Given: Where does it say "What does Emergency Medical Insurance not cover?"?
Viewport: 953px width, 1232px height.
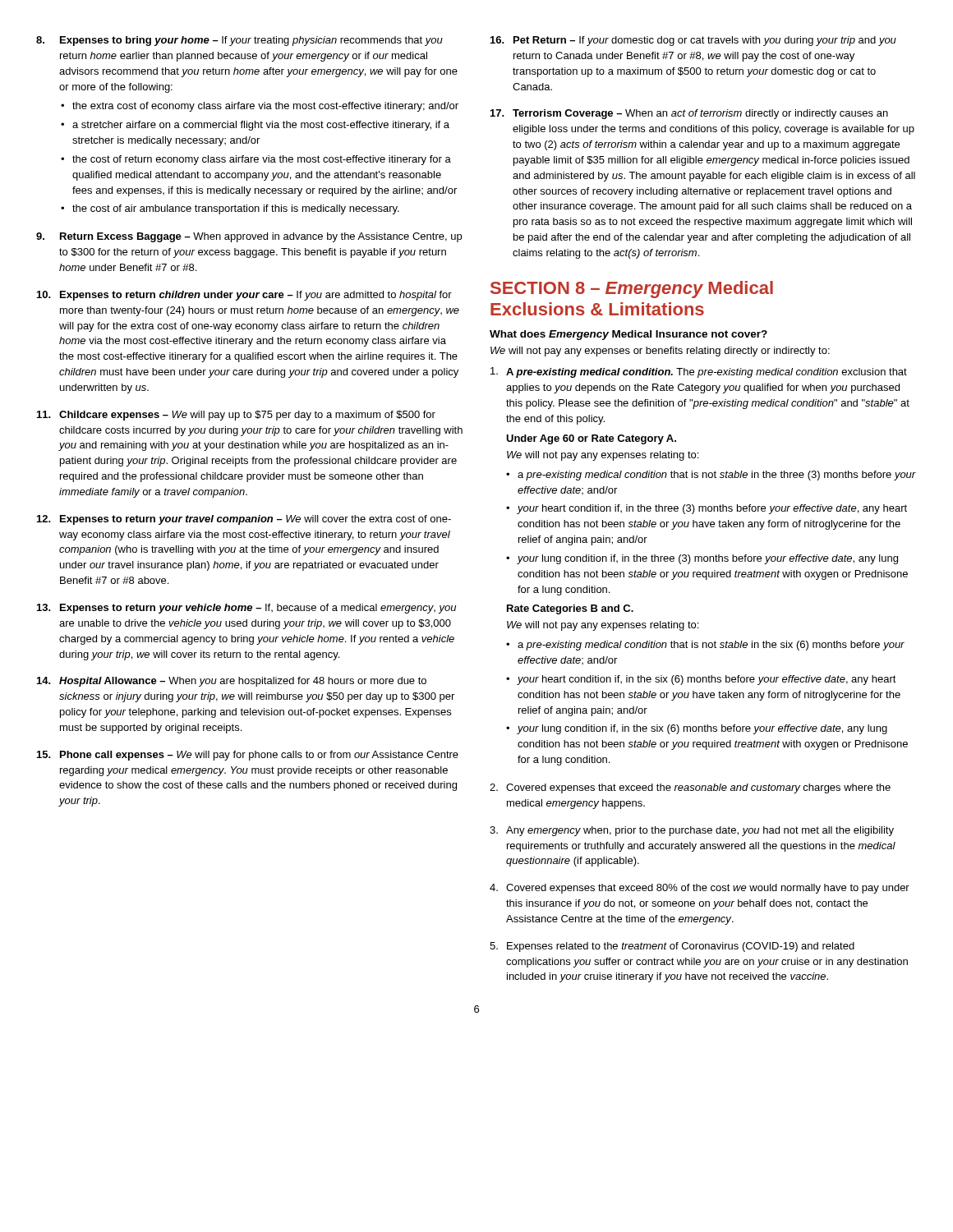Looking at the screenshot, I should [x=629, y=334].
